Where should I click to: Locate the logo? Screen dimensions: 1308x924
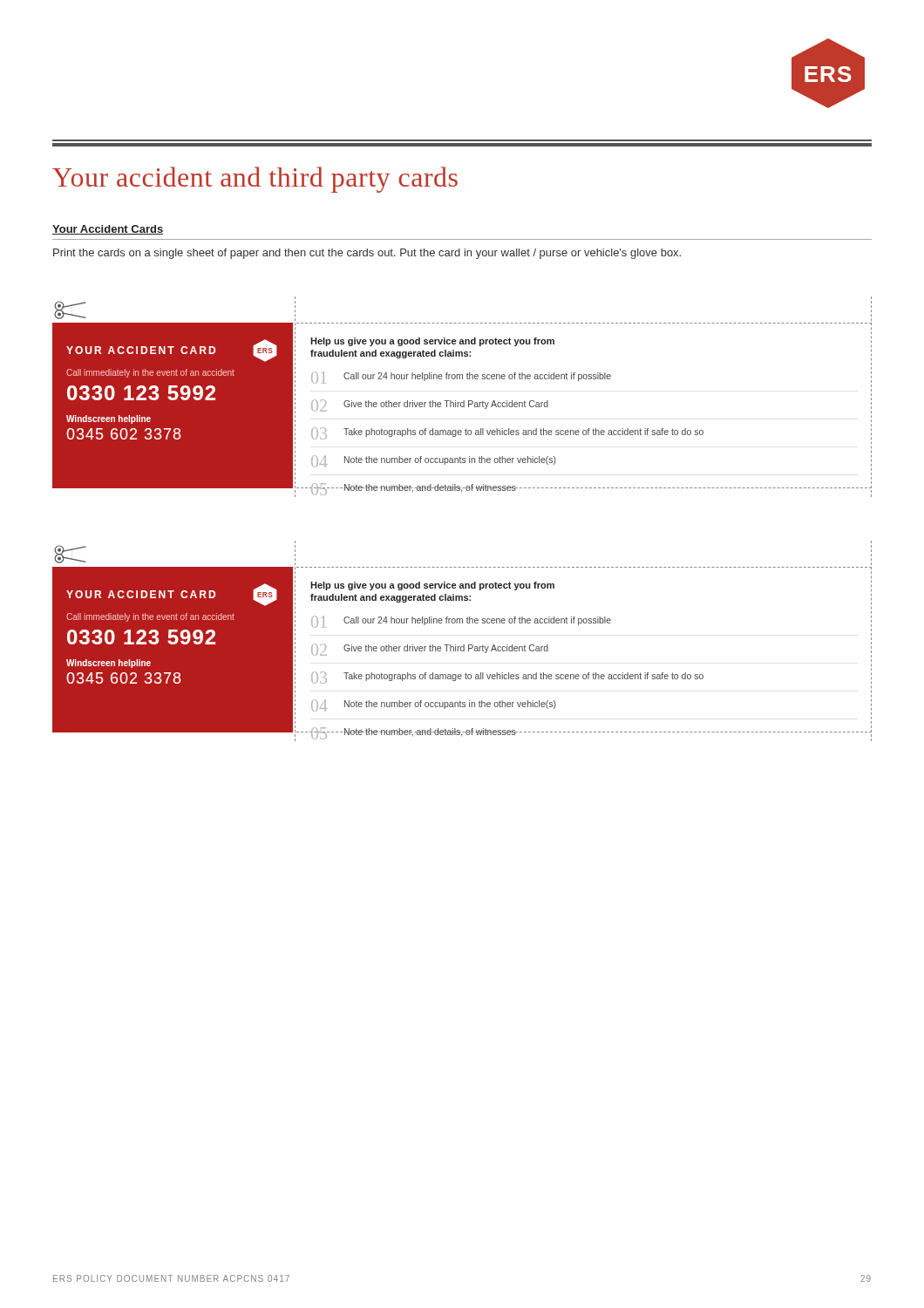pos(828,74)
